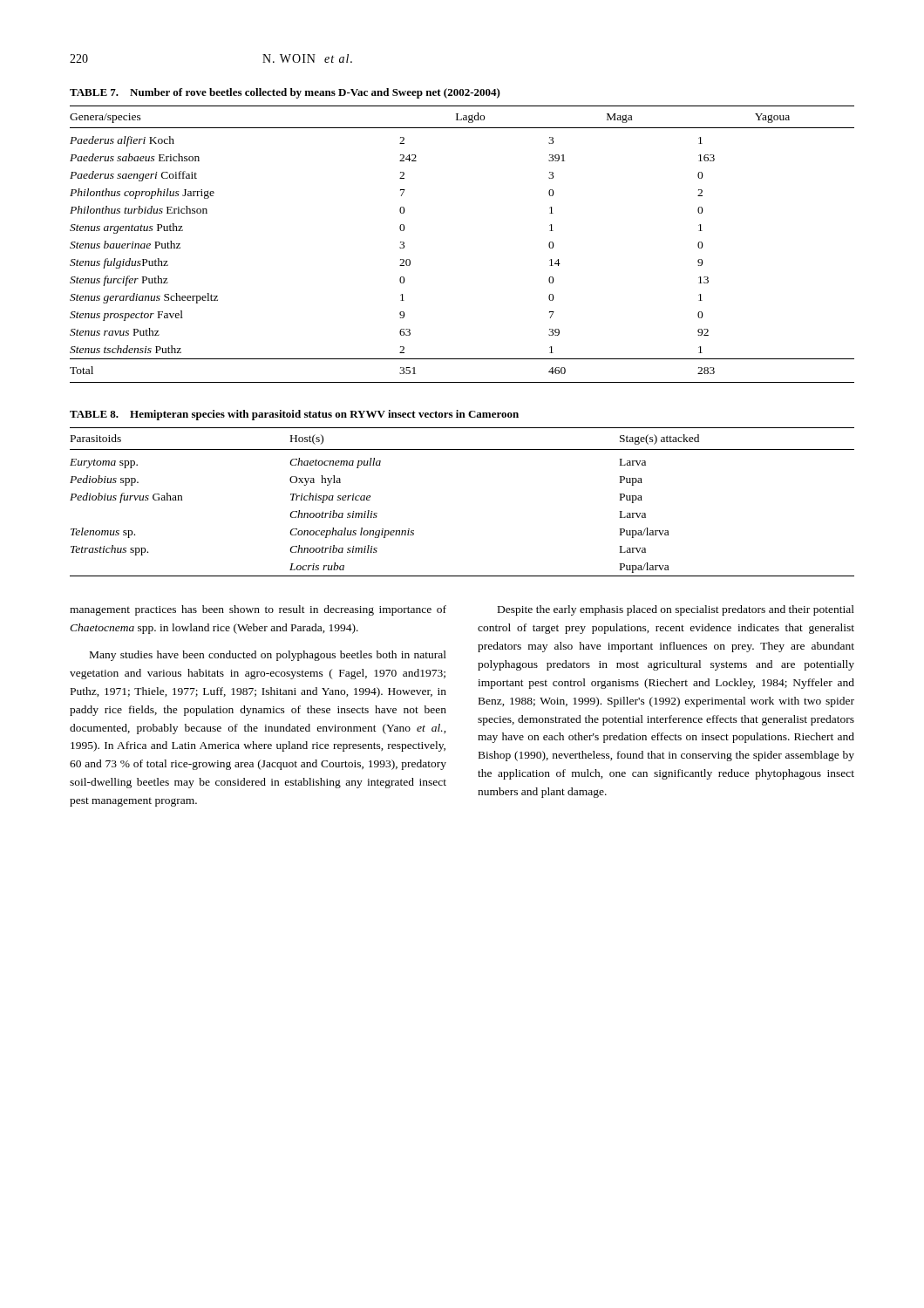The height and width of the screenshot is (1308, 924).
Task: Find the text block containing "Despite the early emphasis placed on specialist"
Action: (666, 701)
